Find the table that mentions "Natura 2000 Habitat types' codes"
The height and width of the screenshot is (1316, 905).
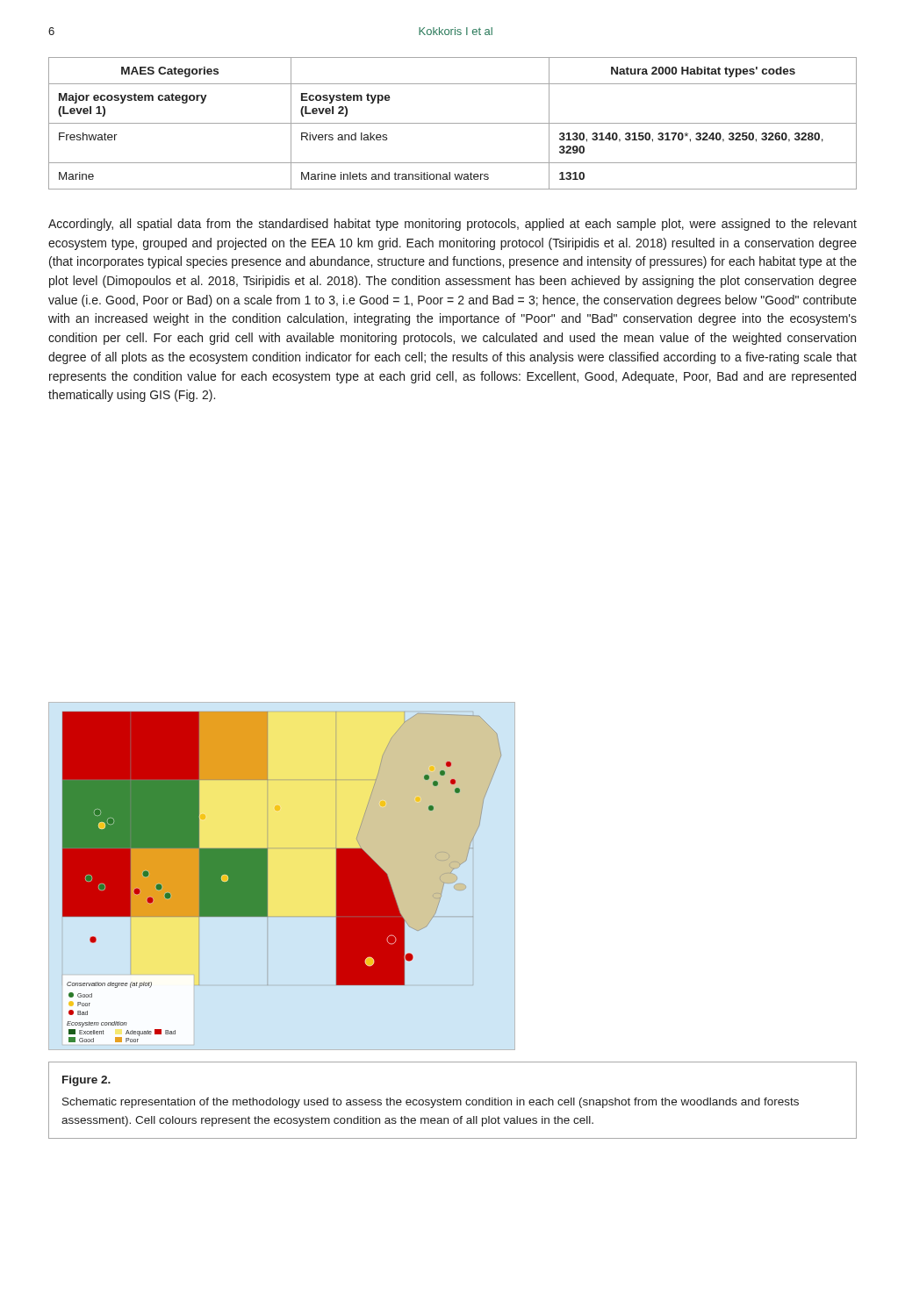click(452, 123)
